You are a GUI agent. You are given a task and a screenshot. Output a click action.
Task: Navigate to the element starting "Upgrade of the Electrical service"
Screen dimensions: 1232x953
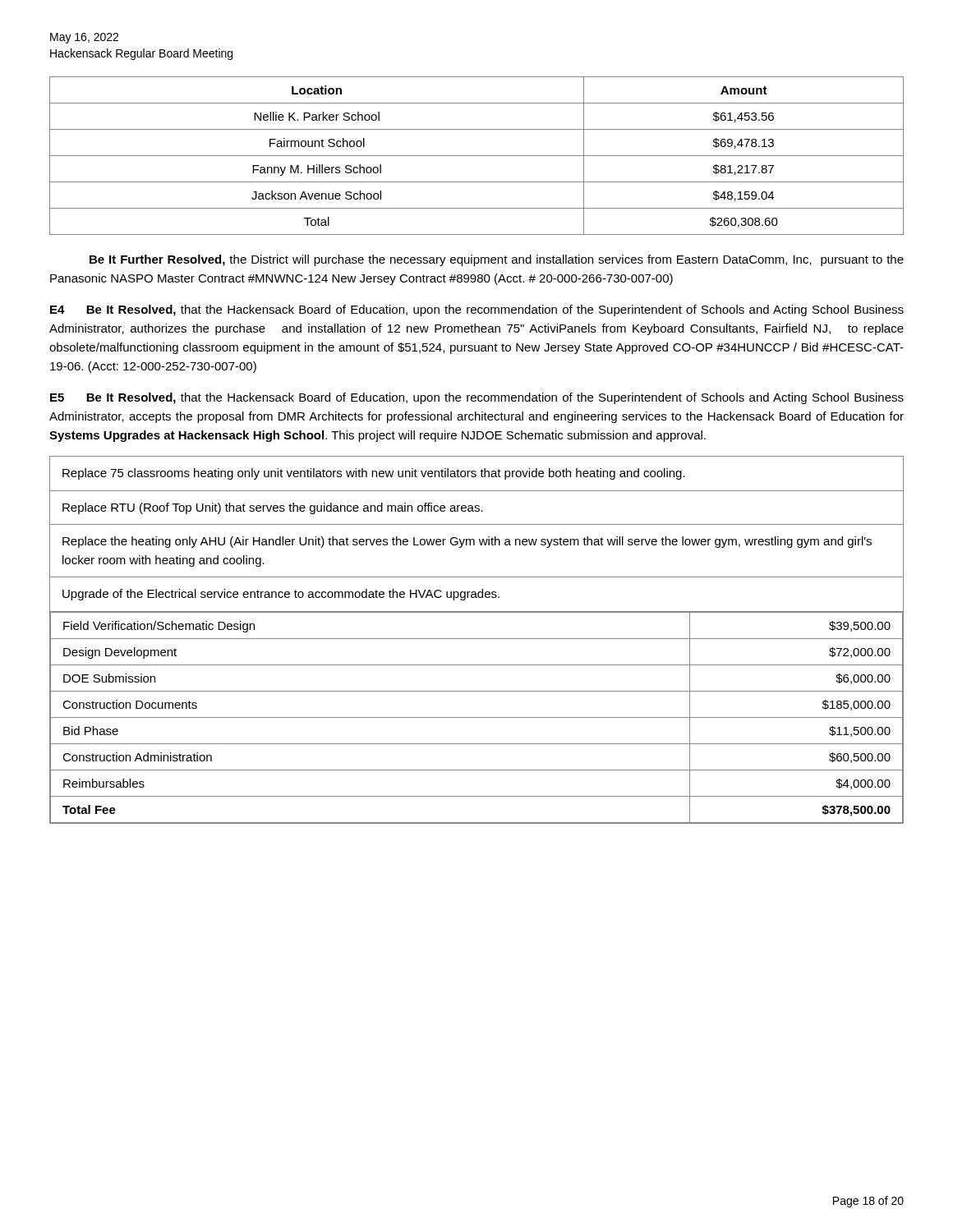click(281, 594)
